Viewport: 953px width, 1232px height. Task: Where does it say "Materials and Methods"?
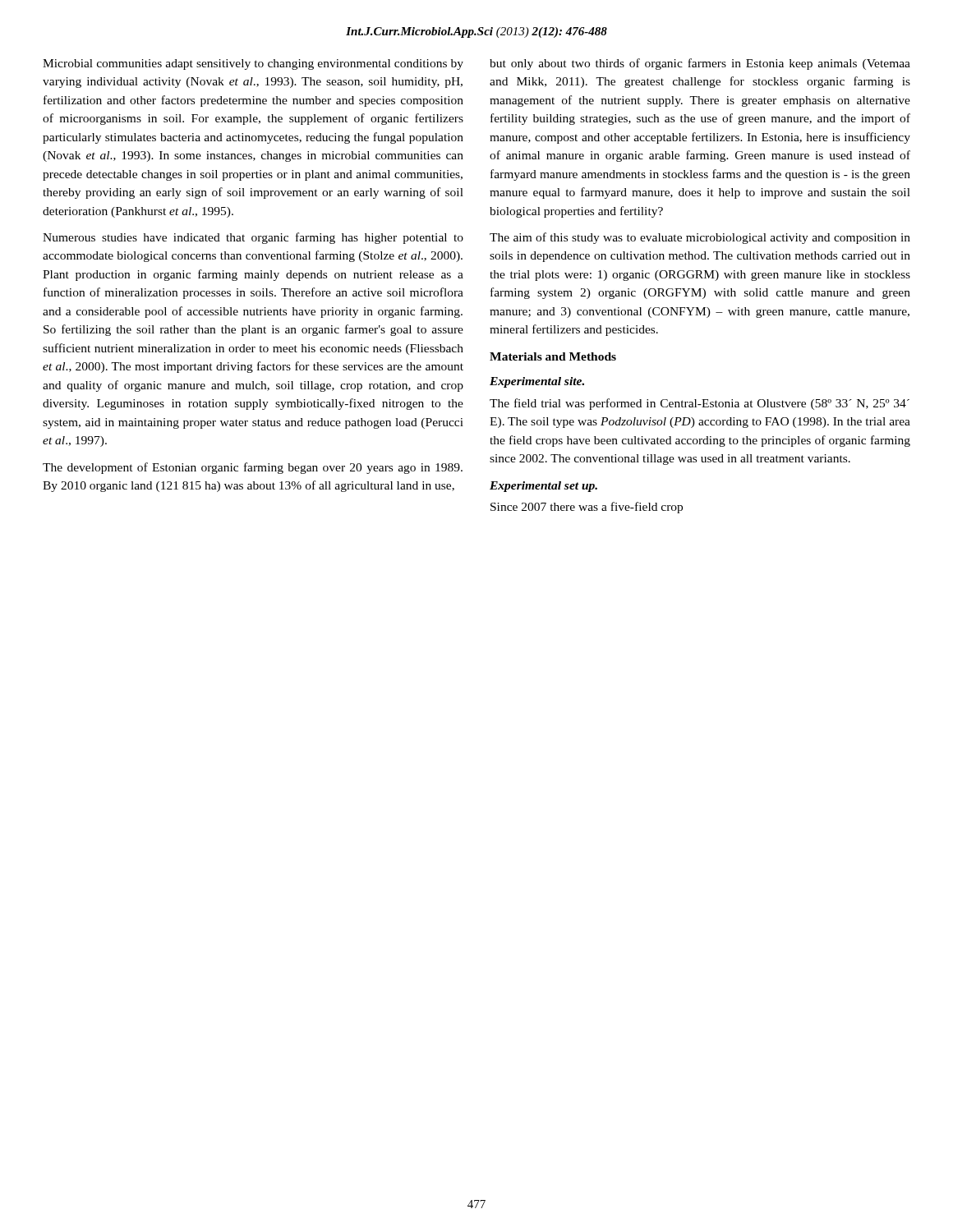click(x=553, y=356)
